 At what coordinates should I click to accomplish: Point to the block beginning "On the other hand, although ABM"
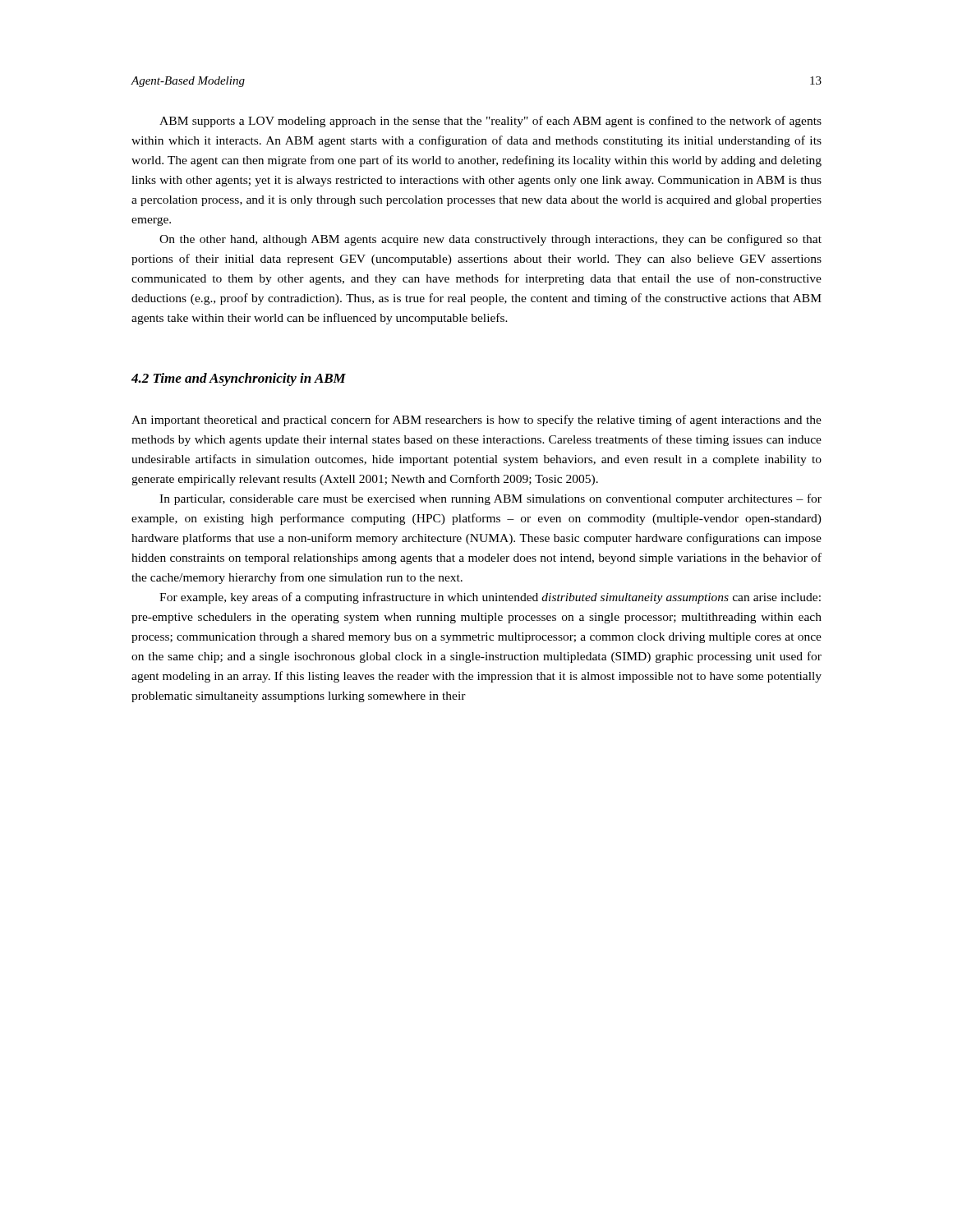(476, 278)
